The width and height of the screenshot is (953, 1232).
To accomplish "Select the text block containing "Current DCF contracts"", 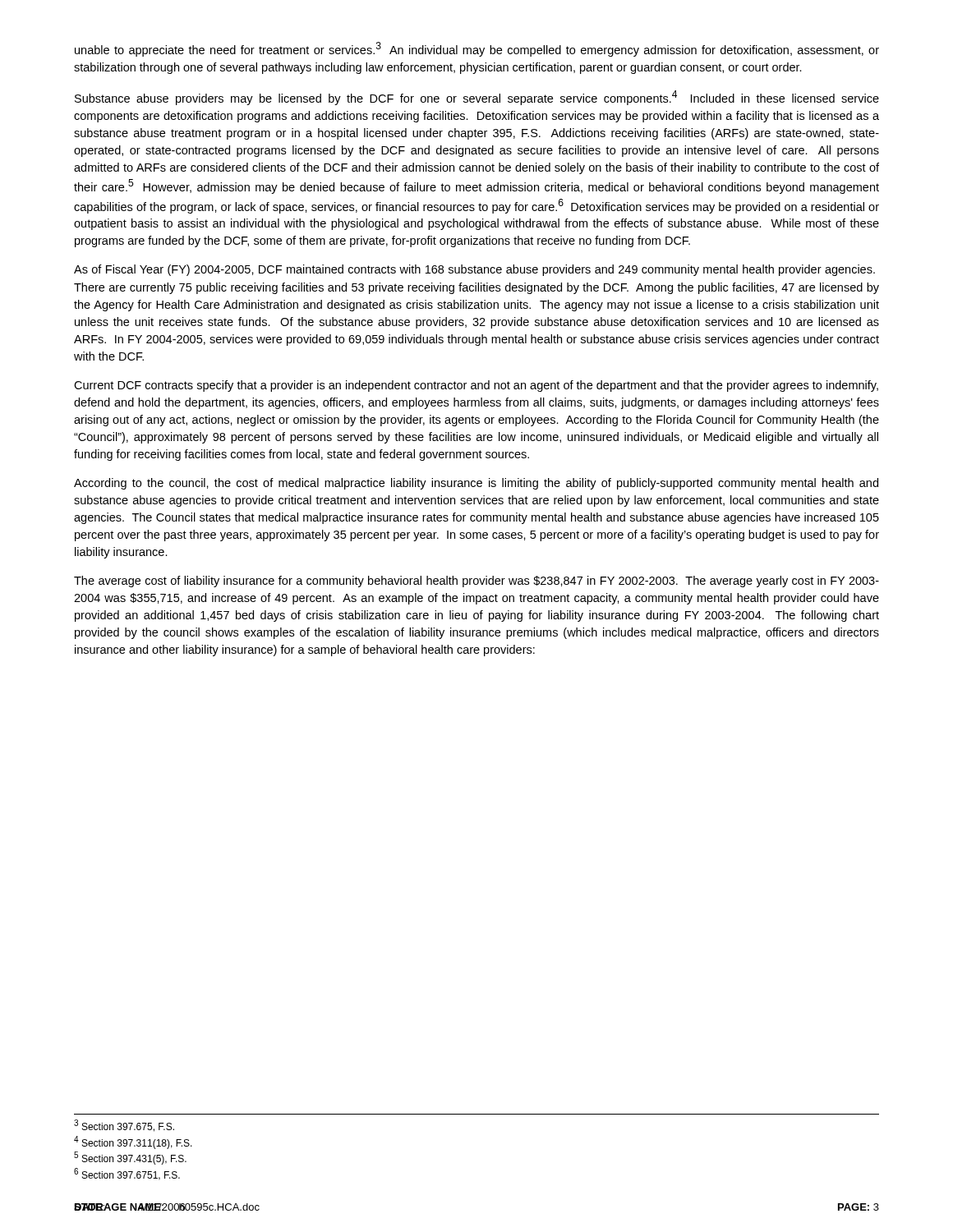I will pos(476,419).
